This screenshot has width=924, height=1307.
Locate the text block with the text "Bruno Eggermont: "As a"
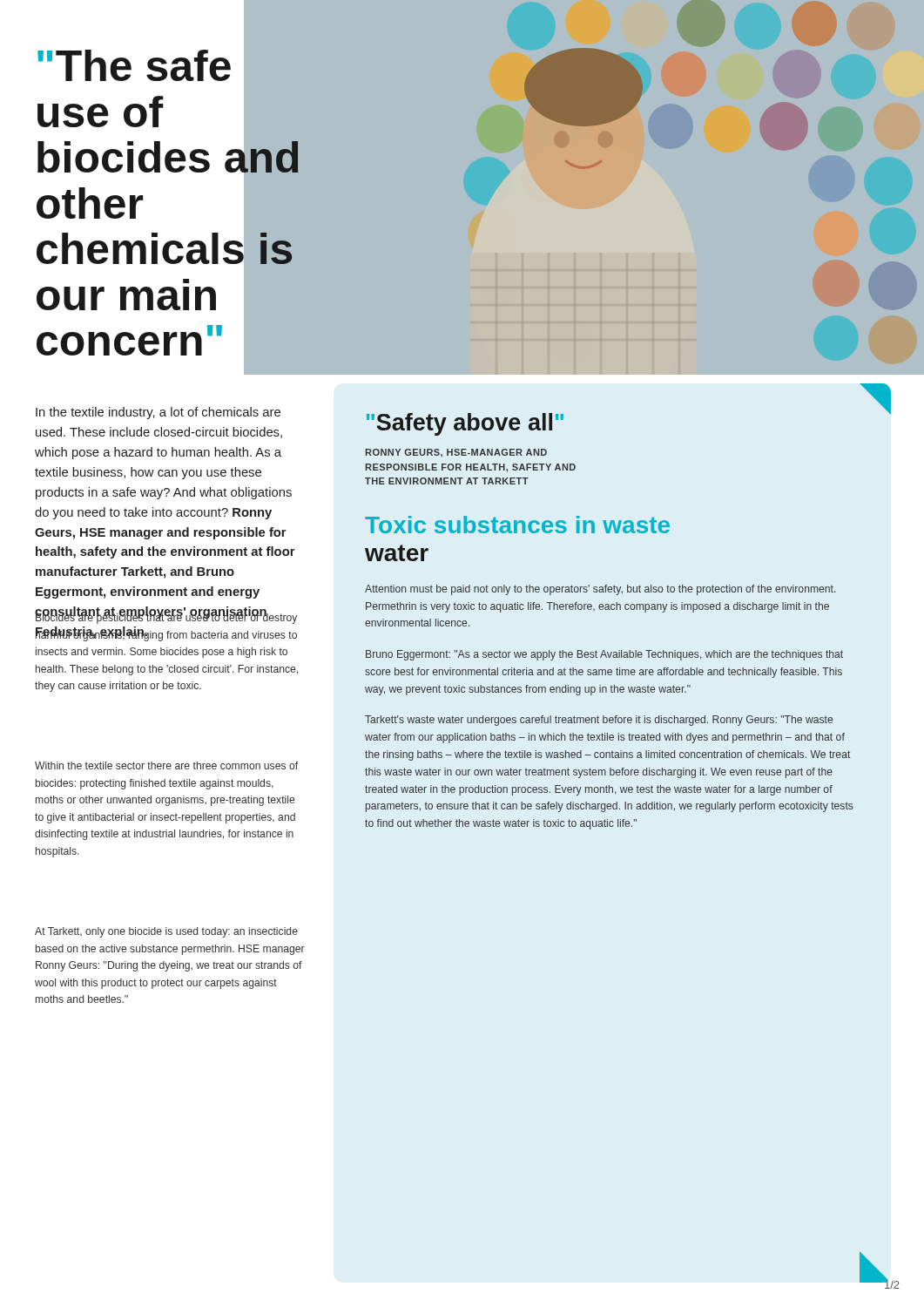coord(604,672)
